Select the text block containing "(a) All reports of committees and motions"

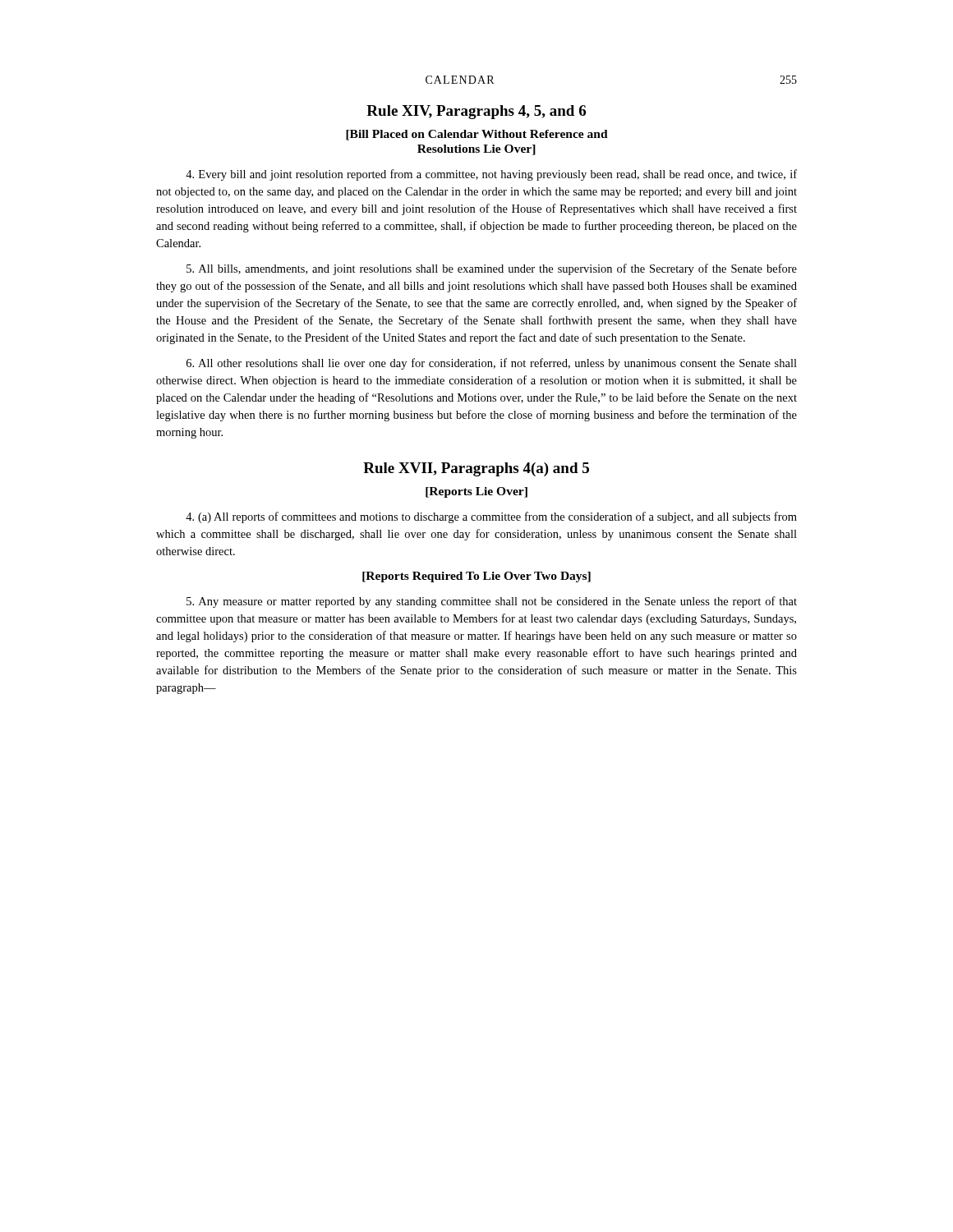coord(476,535)
